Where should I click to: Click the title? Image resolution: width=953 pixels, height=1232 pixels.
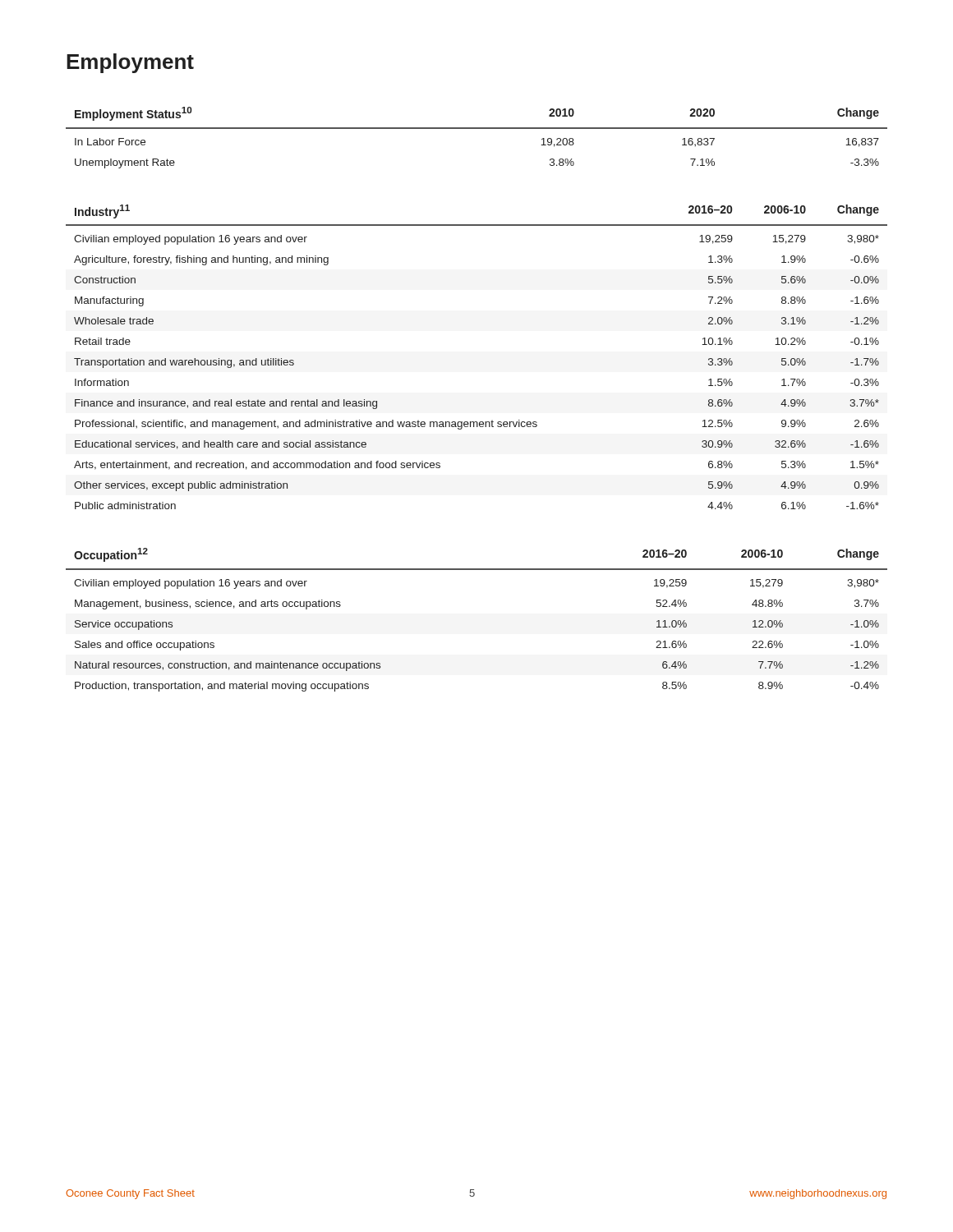pyautogui.click(x=476, y=62)
